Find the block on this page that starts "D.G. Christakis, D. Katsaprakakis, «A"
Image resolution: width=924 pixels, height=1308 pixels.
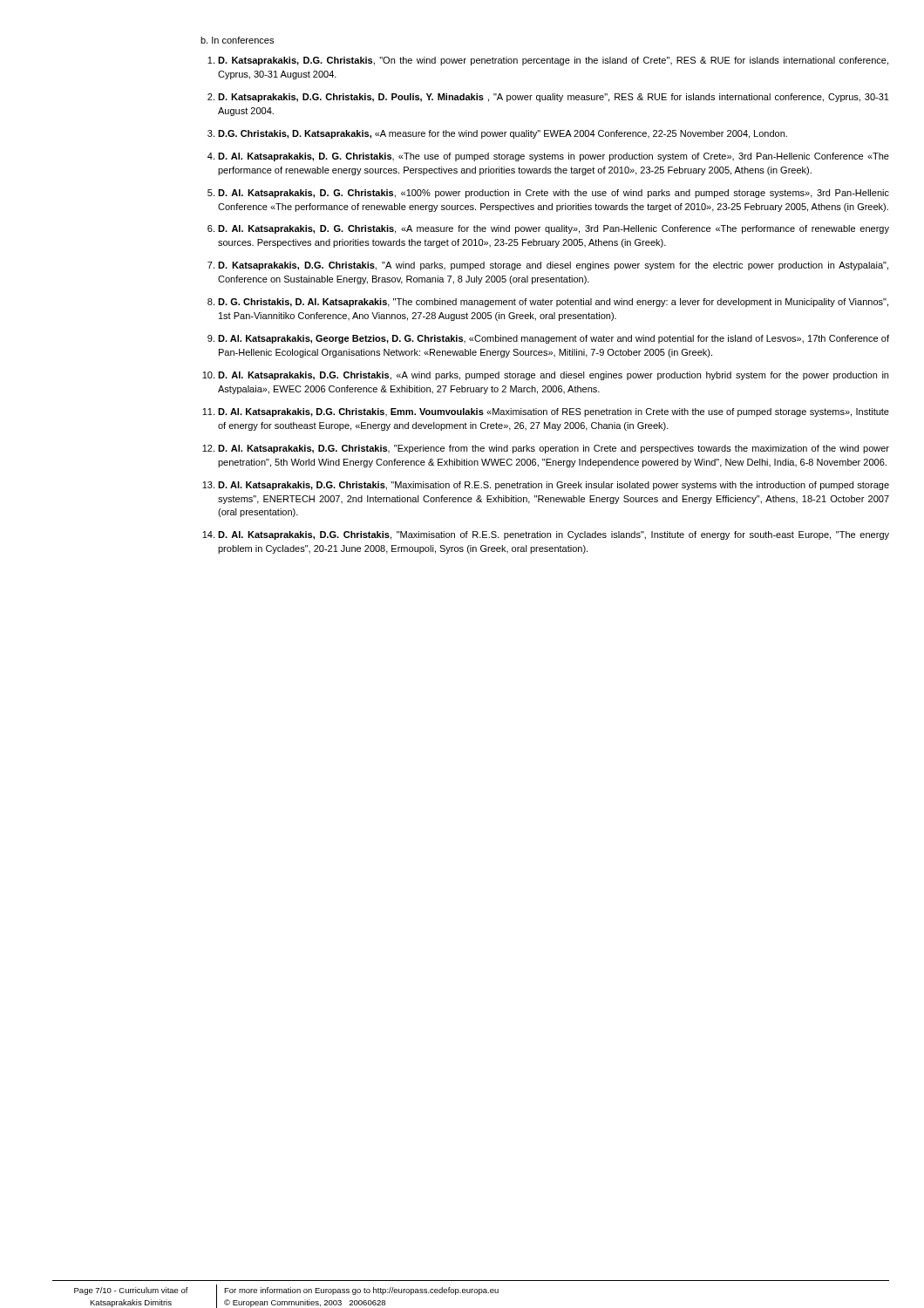coord(503,133)
